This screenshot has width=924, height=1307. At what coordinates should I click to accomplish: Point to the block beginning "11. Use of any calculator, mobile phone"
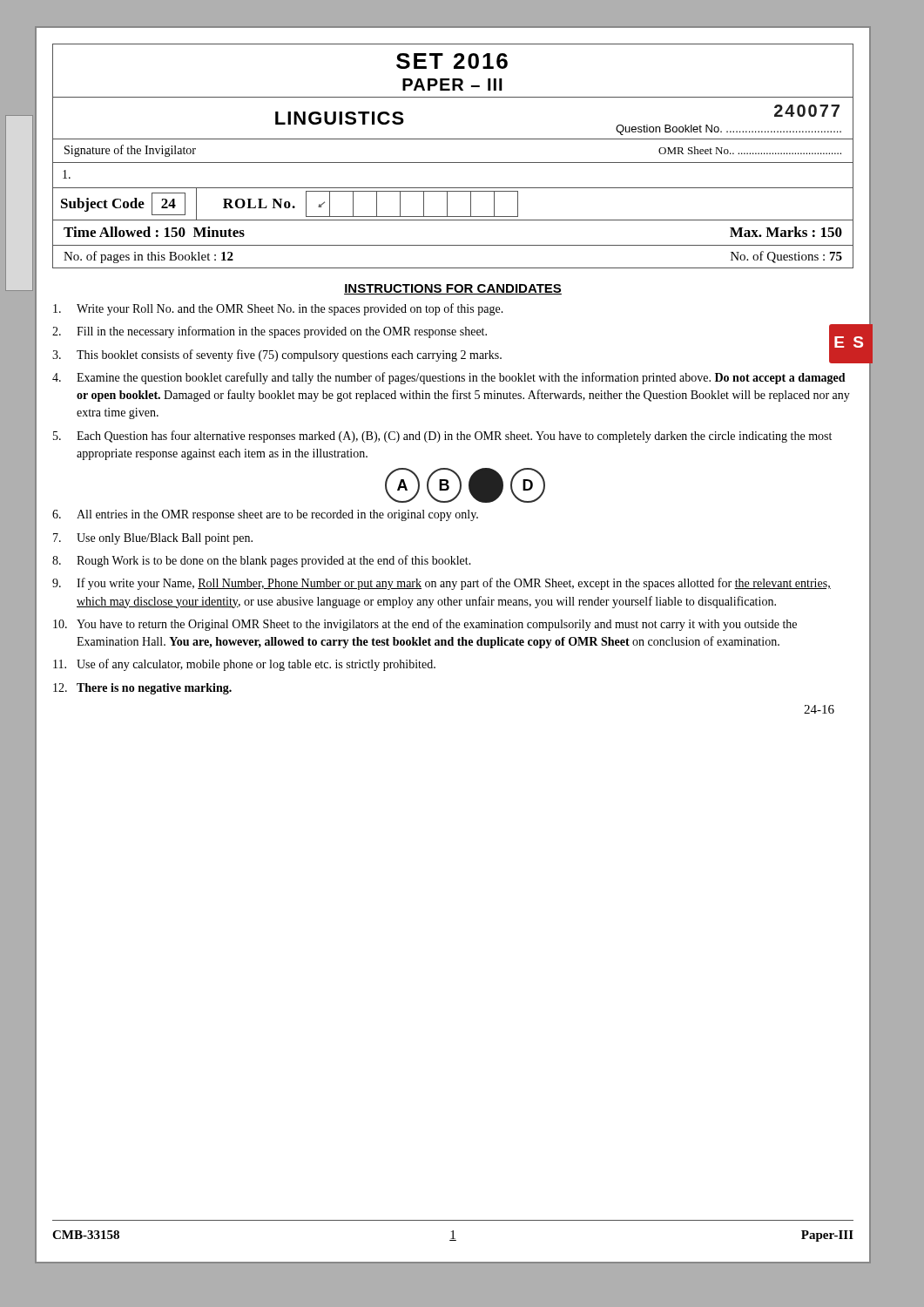pos(244,665)
